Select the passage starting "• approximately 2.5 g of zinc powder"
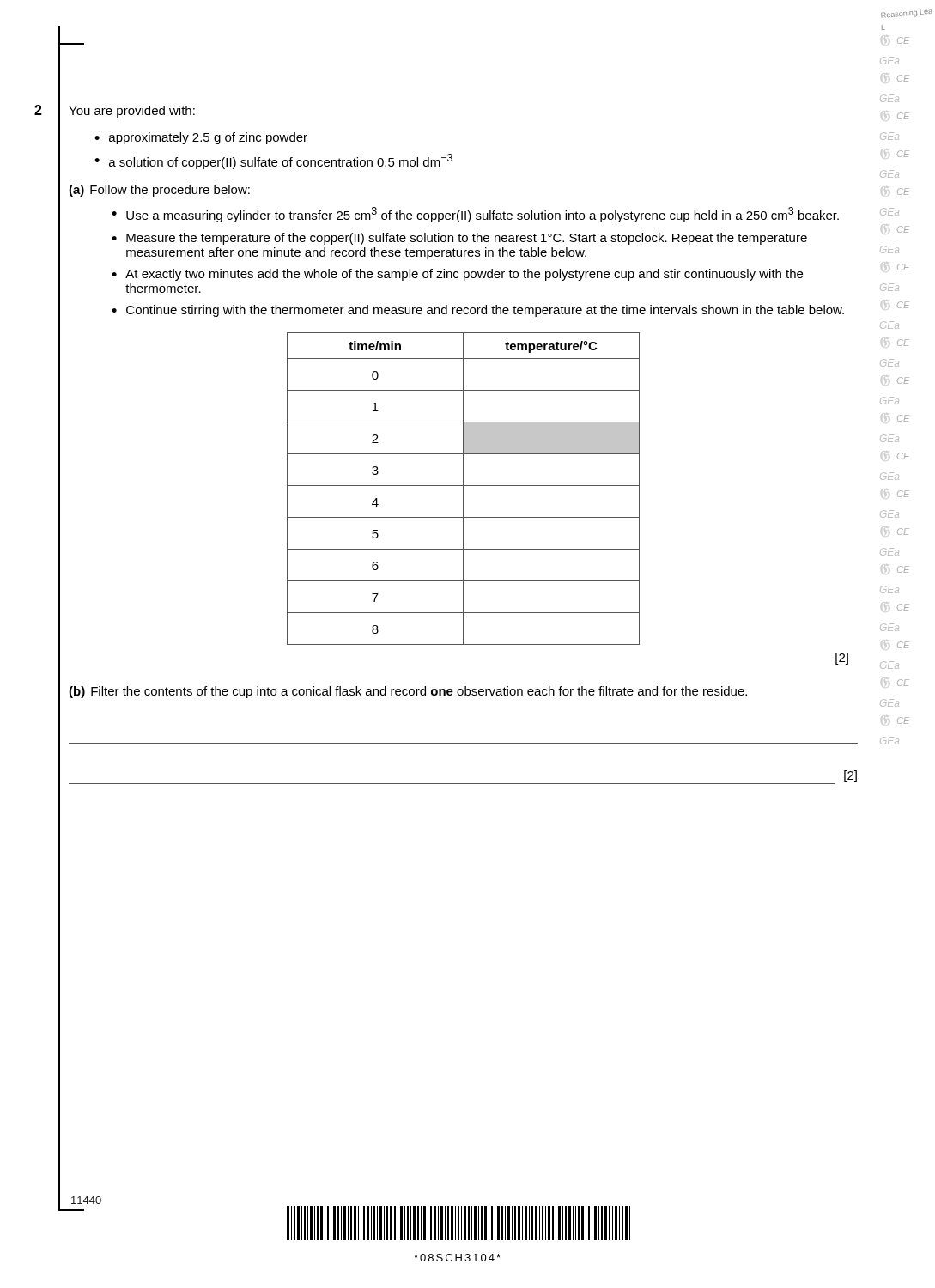935x1288 pixels. point(201,139)
